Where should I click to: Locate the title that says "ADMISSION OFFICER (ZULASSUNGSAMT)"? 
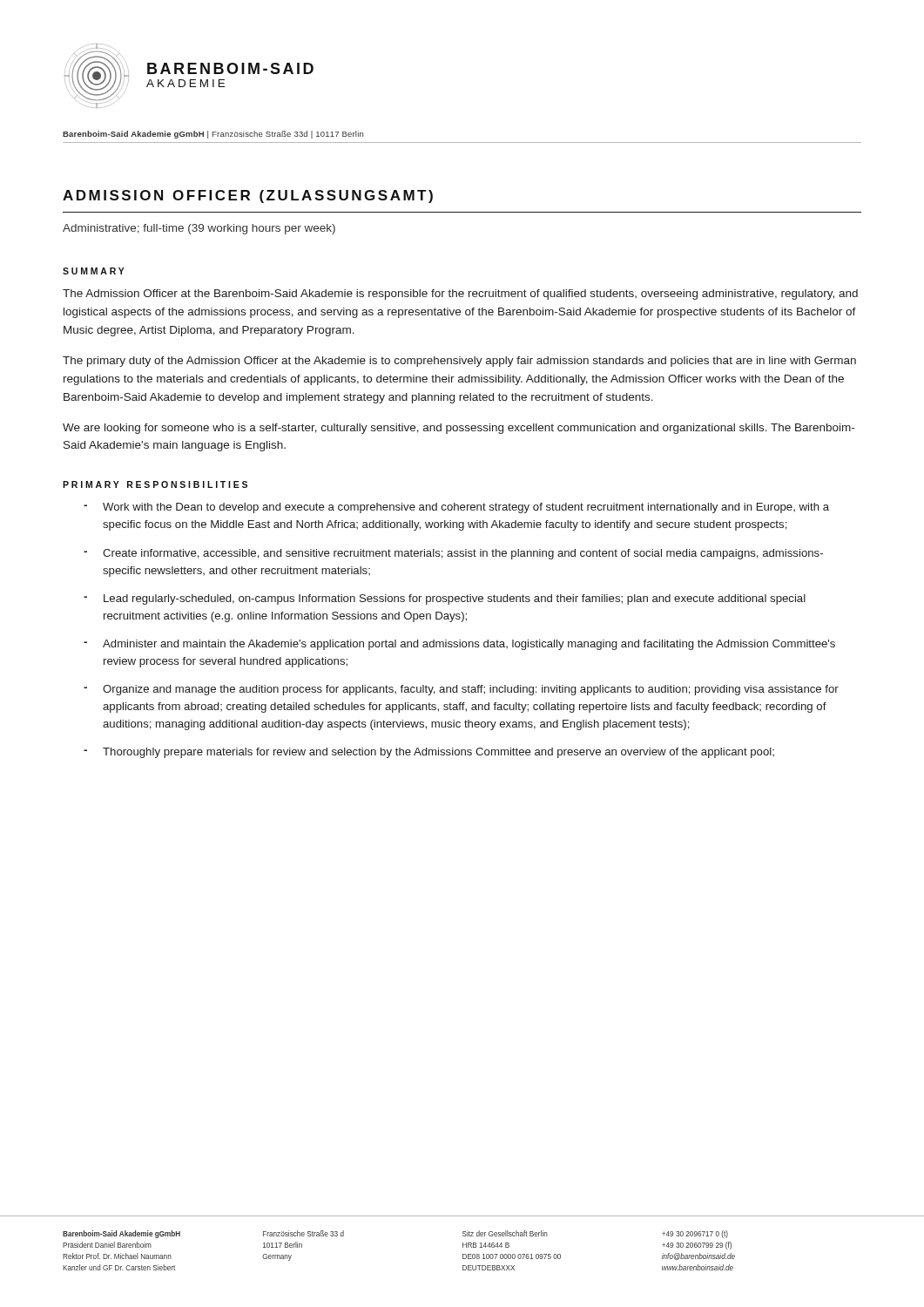pos(462,200)
